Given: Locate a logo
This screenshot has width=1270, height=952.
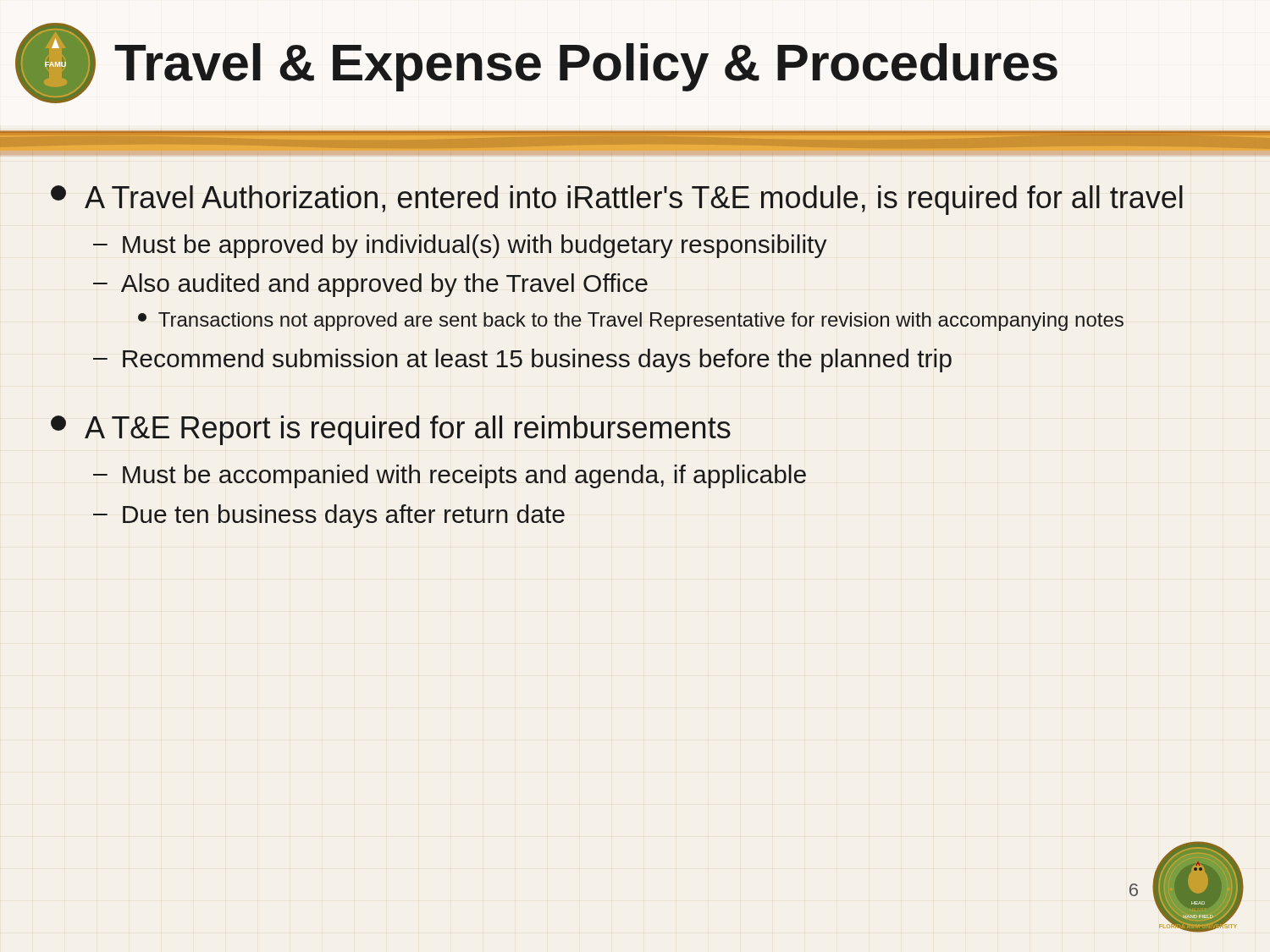Looking at the screenshot, I should click(x=1198, y=889).
